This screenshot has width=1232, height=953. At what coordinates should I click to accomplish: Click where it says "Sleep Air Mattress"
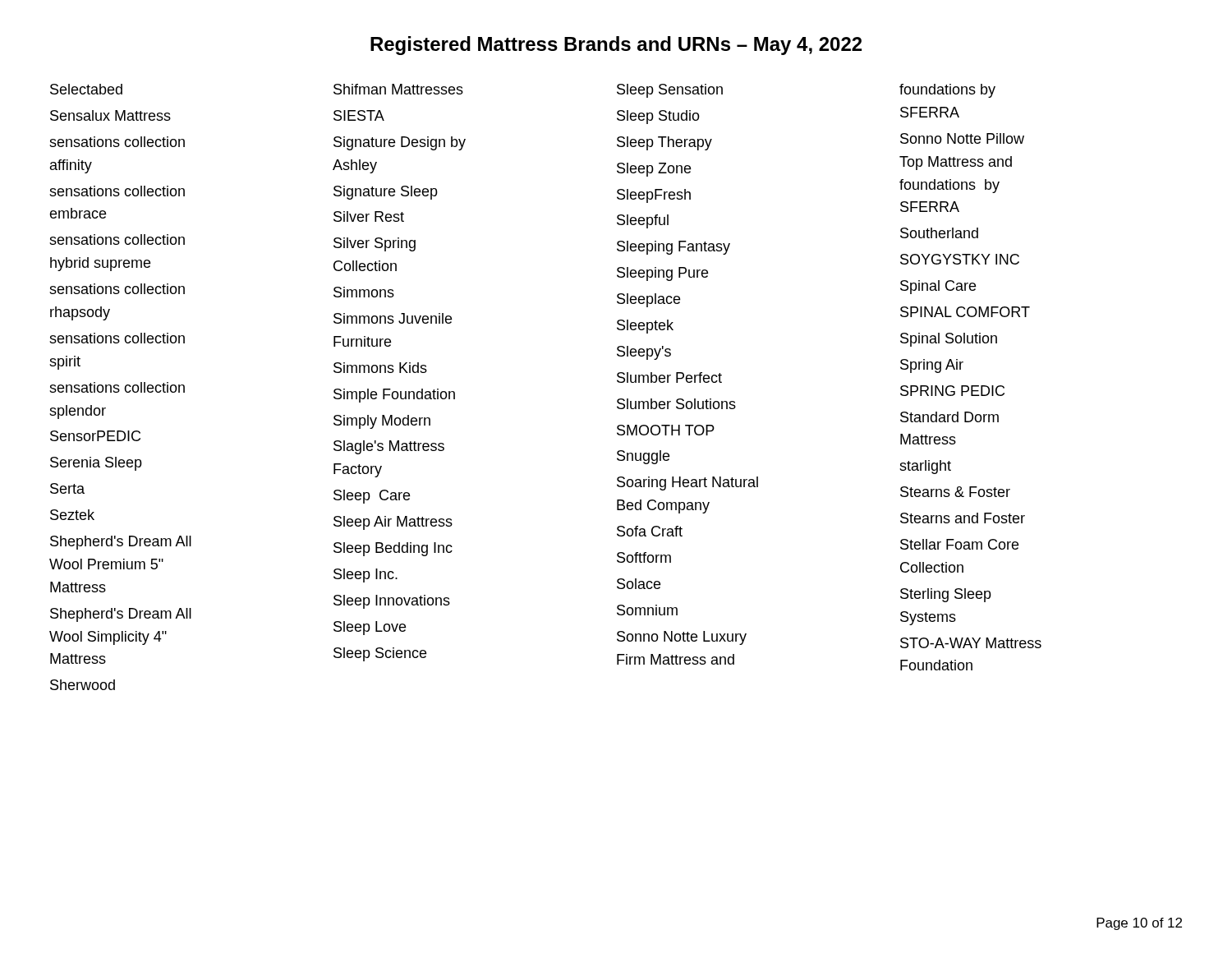[393, 522]
